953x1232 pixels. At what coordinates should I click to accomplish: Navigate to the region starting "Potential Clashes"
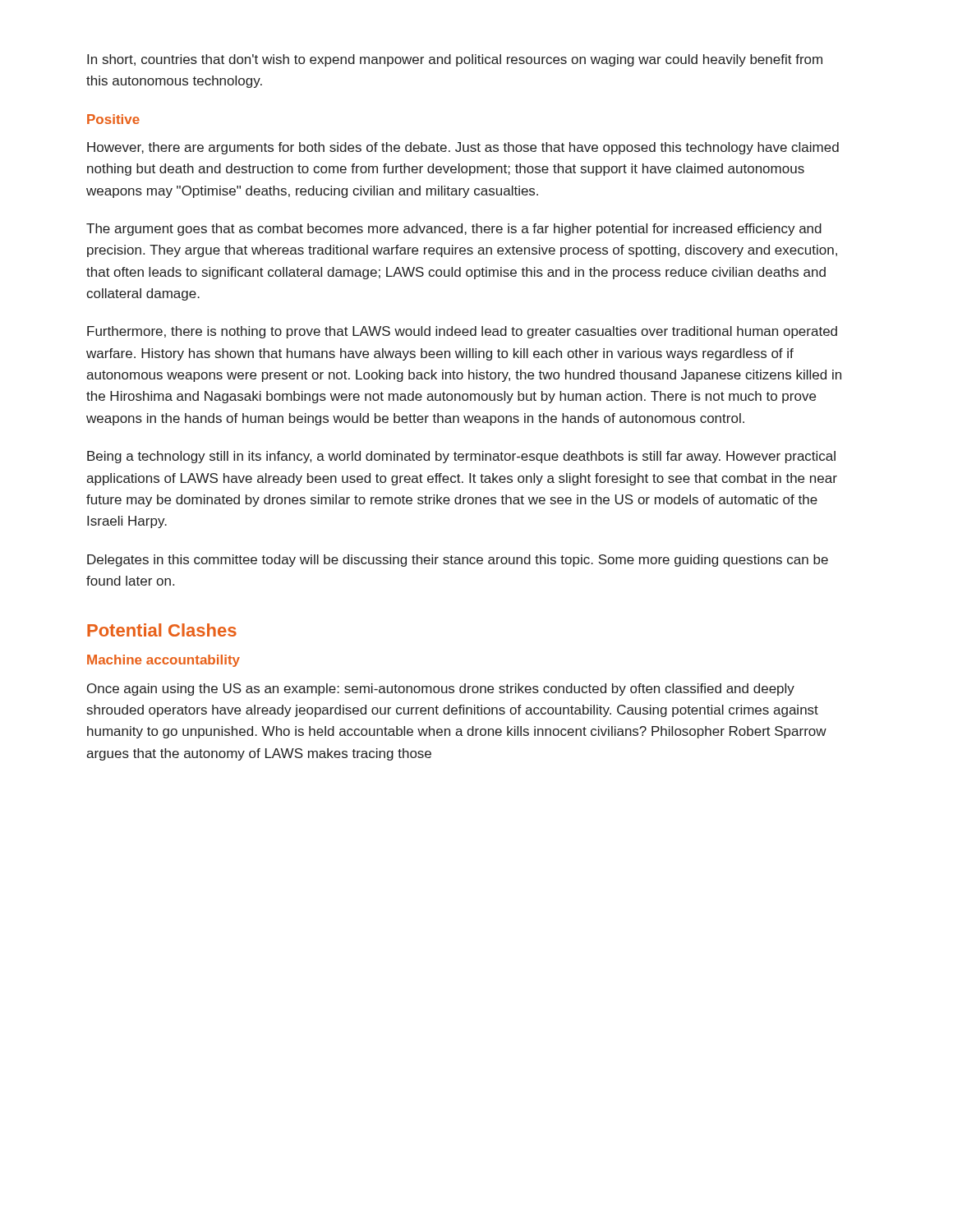[162, 631]
